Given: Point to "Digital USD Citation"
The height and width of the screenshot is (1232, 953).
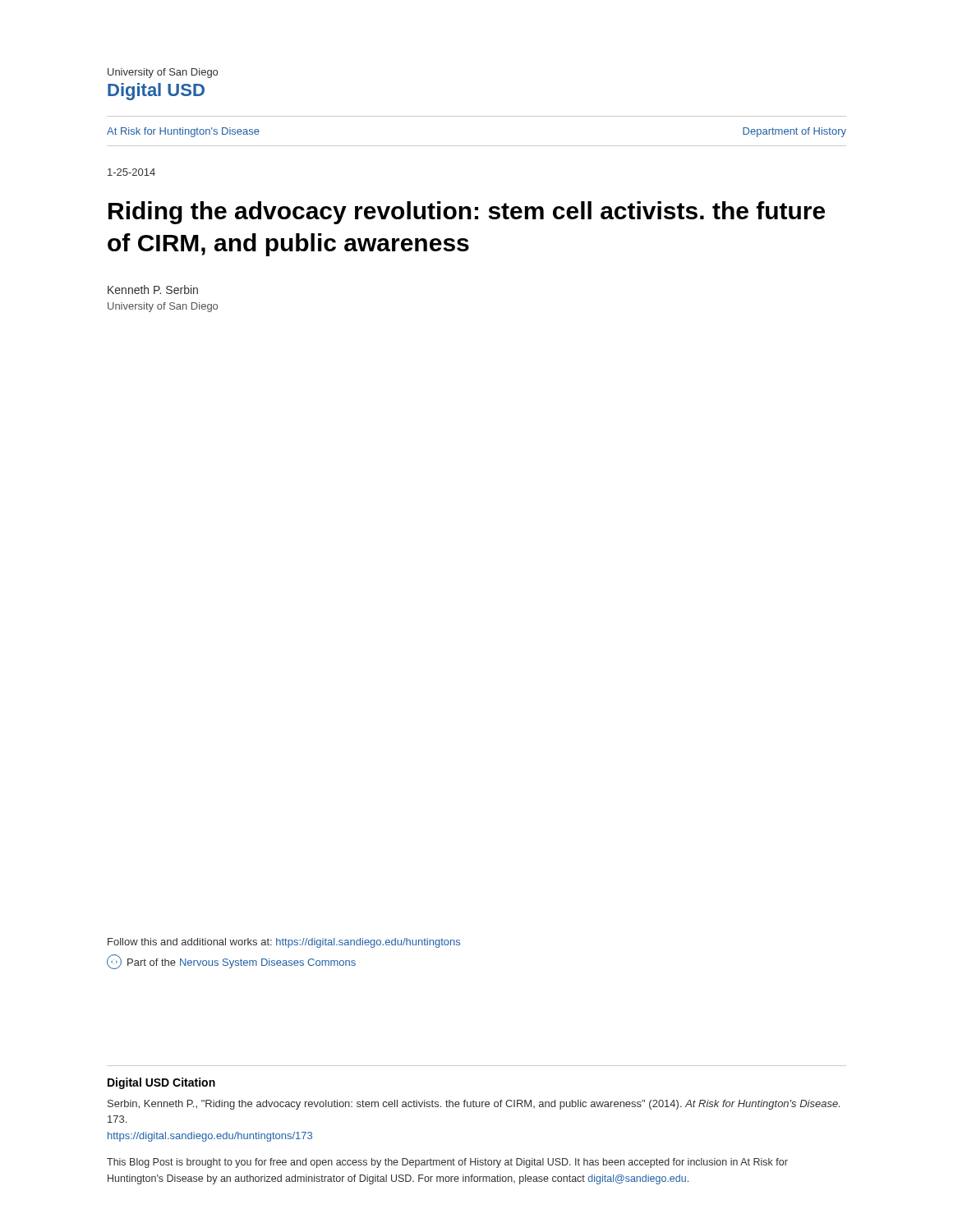Looking at the screenshot, I should [161, 1082].
